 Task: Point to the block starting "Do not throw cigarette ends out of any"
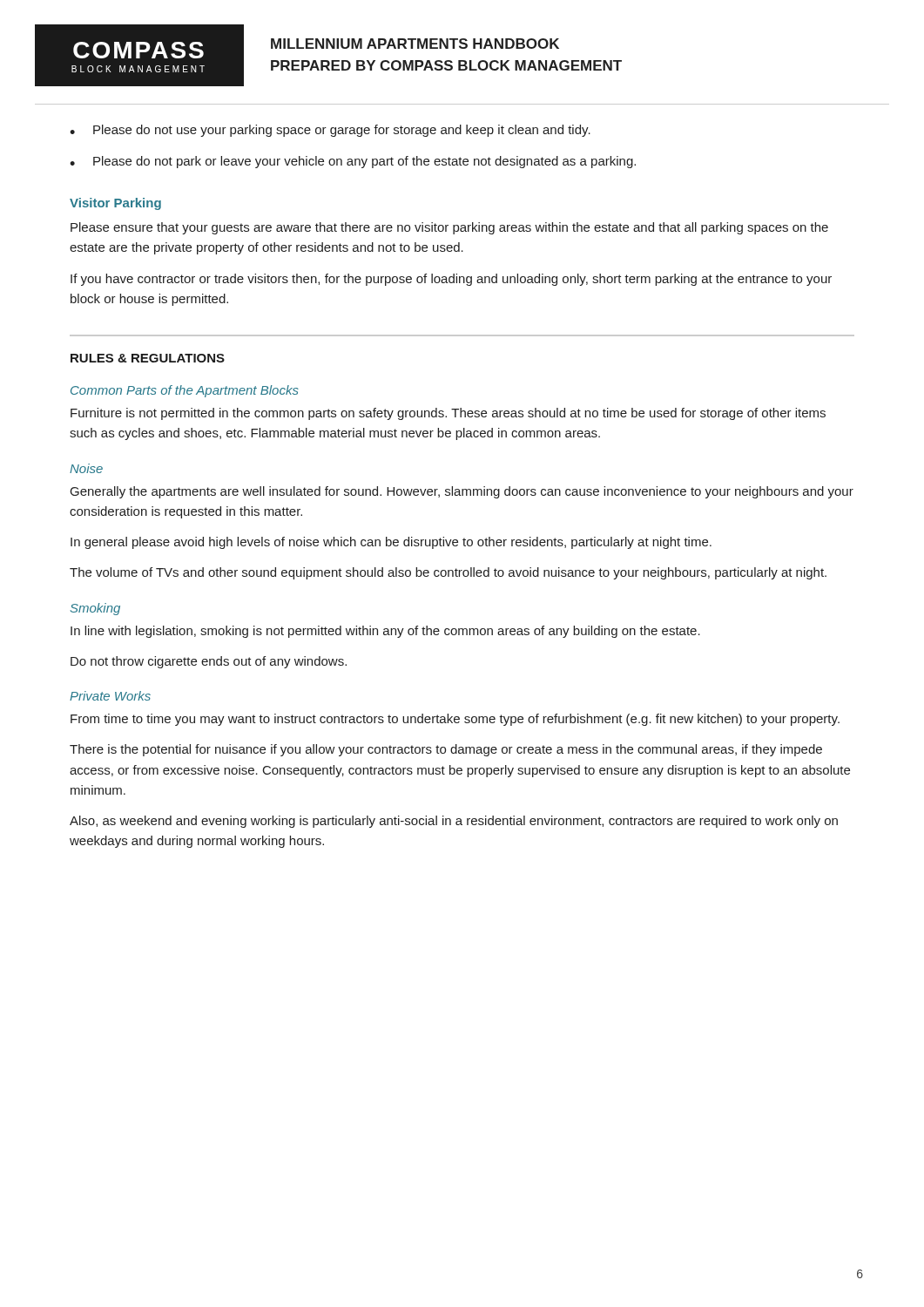click(209, 661)
